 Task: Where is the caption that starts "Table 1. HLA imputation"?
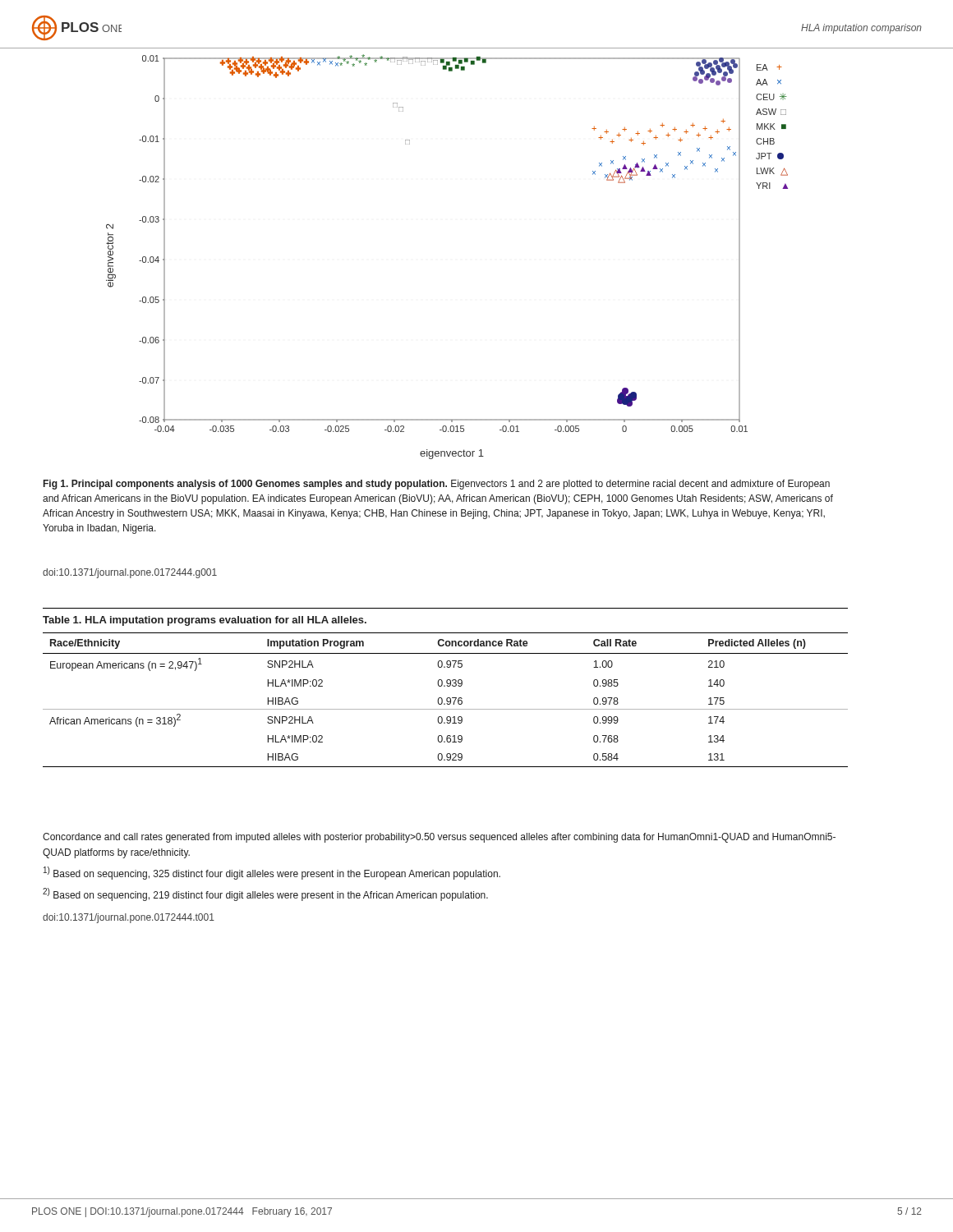(x=205, y=620)
